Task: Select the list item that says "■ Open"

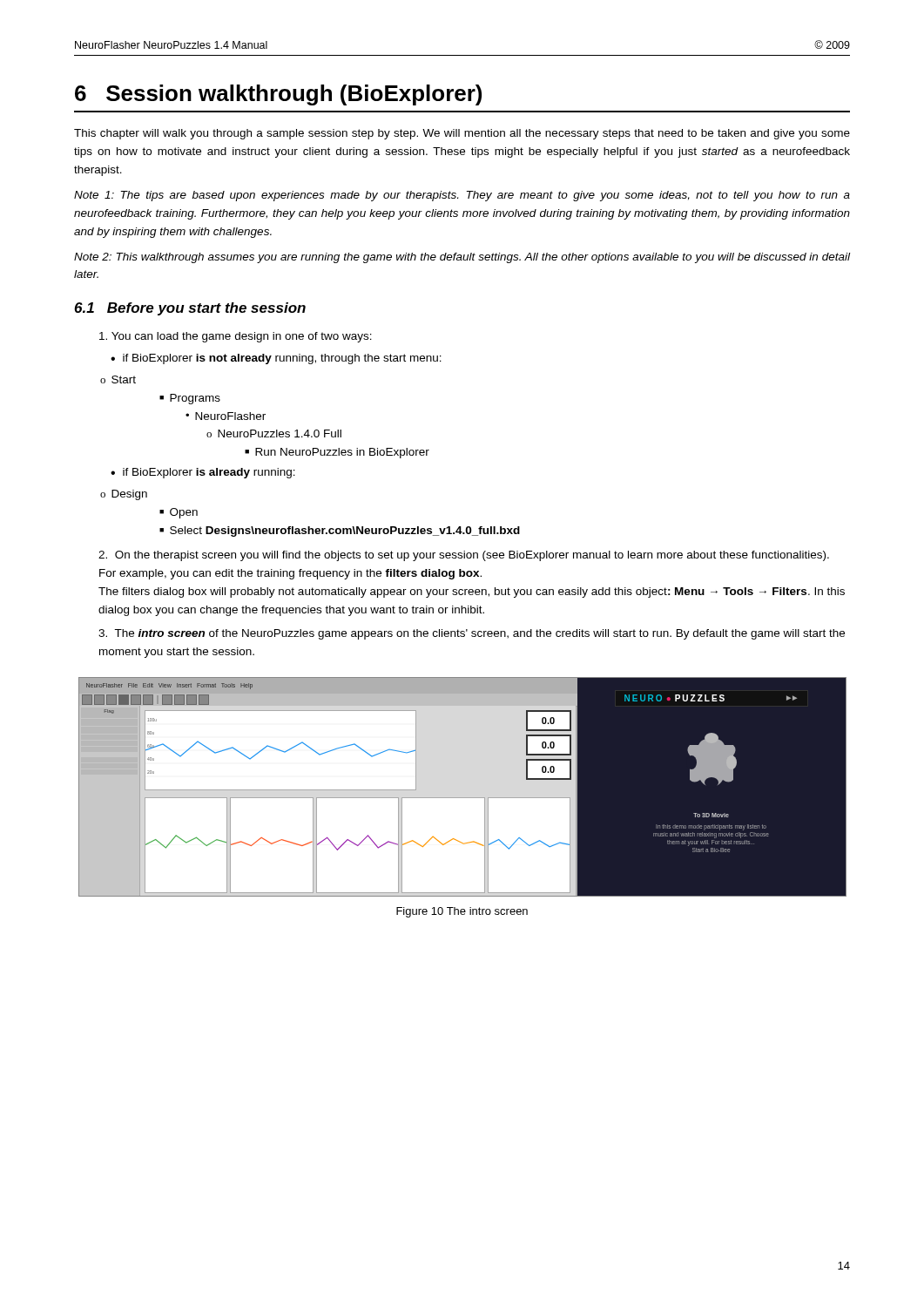Action: [x=179, y=513]
